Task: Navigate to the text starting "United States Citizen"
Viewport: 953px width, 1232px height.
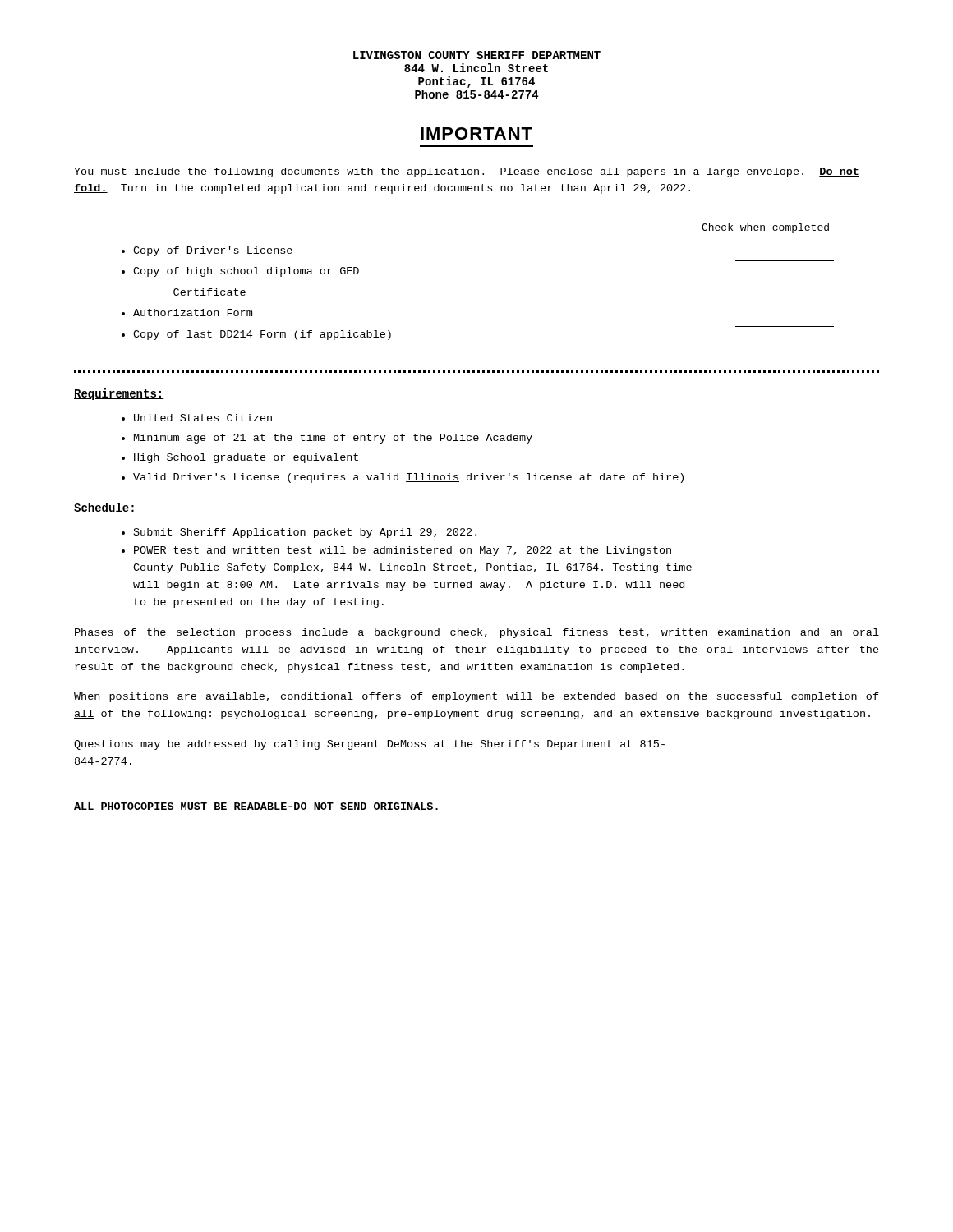Action: (203, 418)
